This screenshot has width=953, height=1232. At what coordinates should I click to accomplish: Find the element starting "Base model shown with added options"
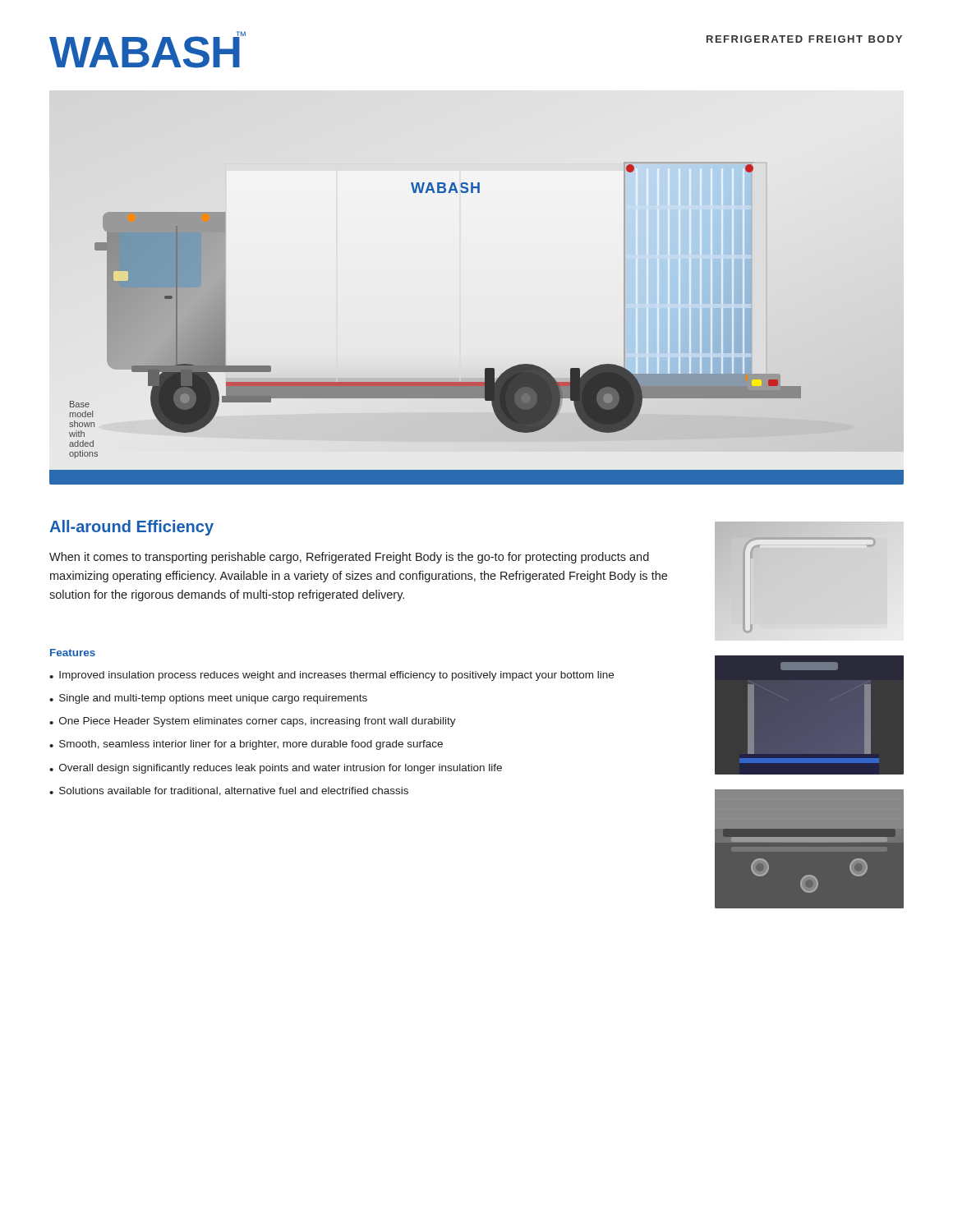tap(84, 429)
